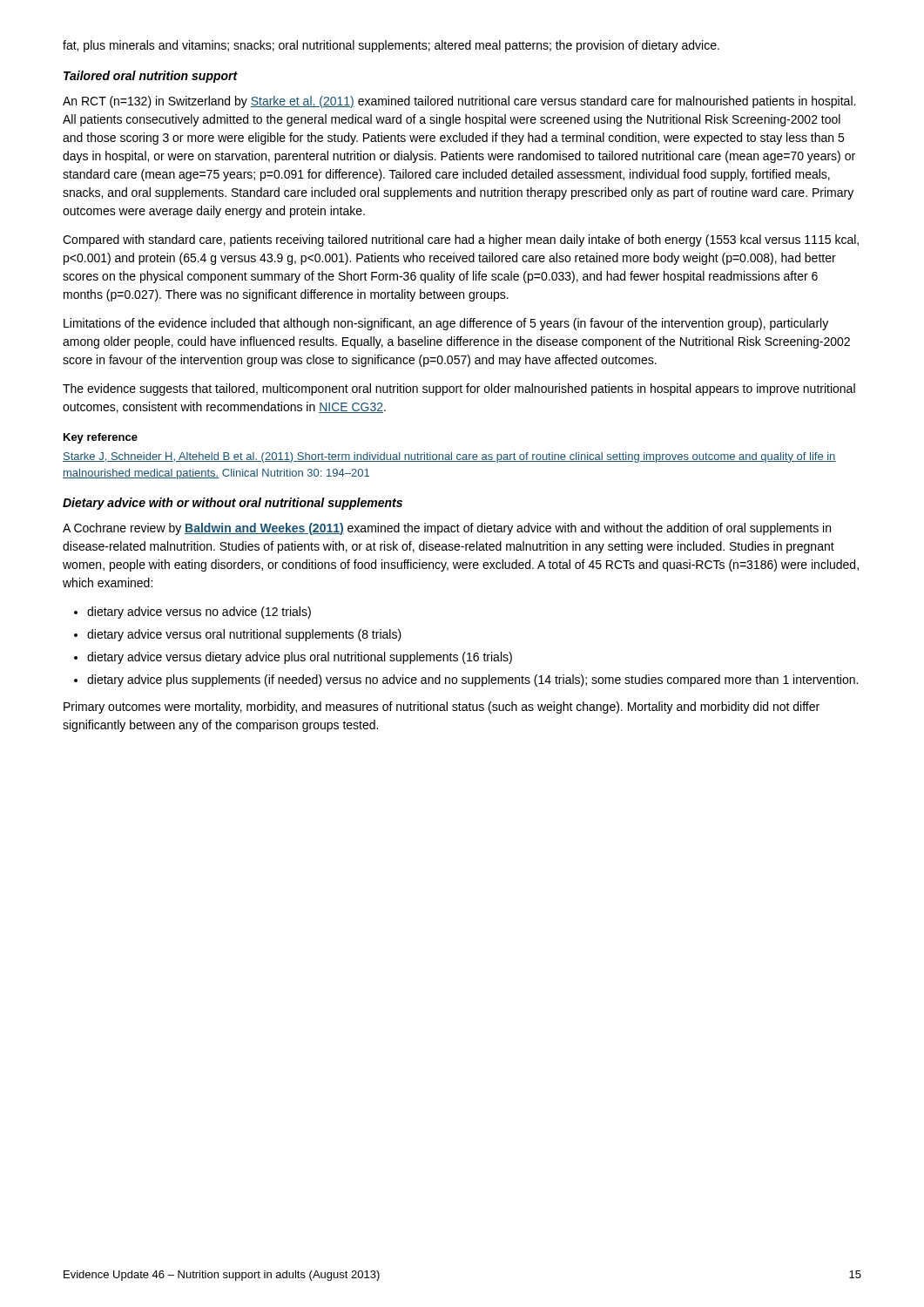Select the region starting "A Cochrane review by Baldwin"

point(462,555)
